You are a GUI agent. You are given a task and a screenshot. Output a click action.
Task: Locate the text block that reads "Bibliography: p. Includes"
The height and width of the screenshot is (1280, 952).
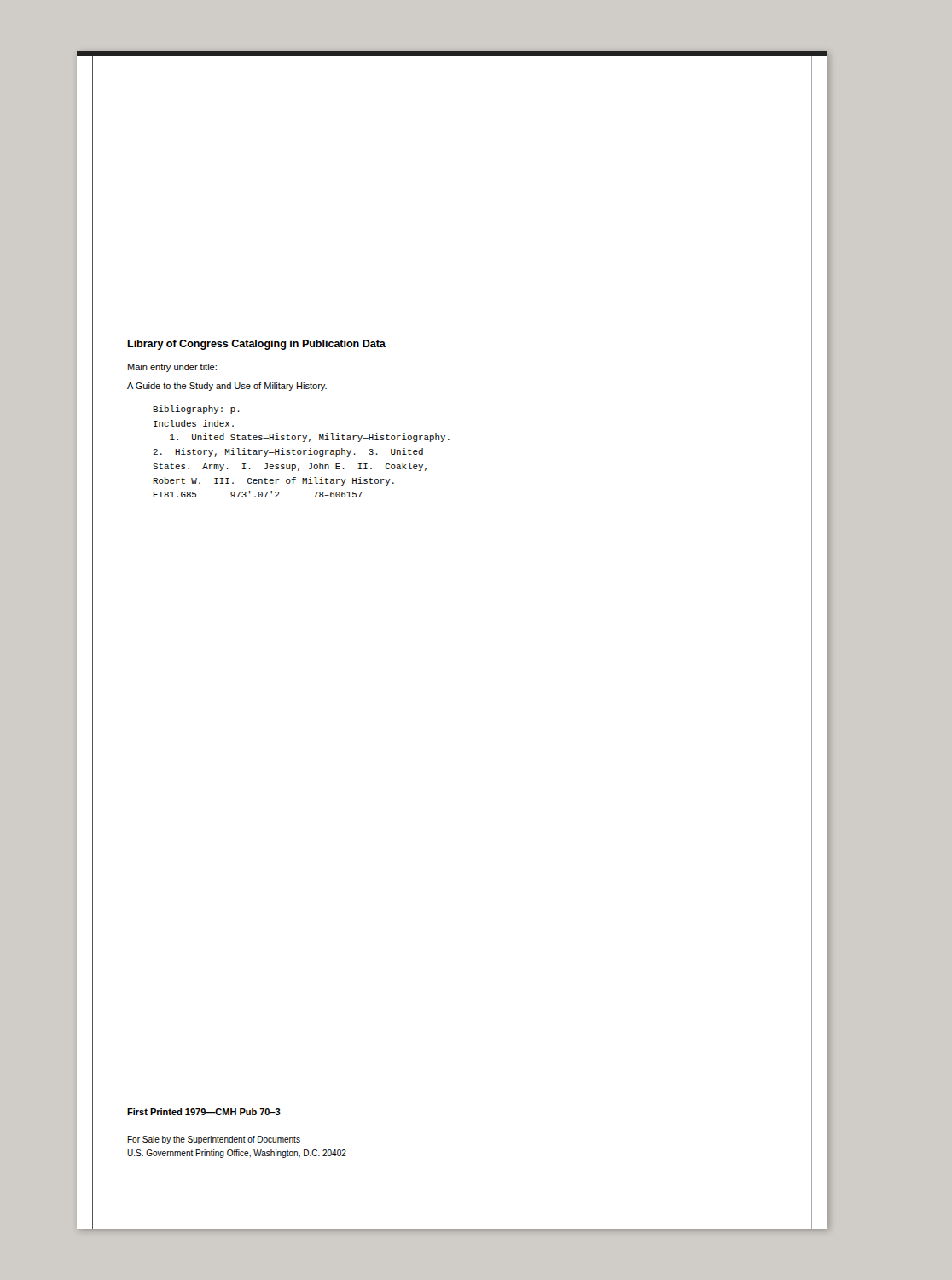(x=302, y=452)
